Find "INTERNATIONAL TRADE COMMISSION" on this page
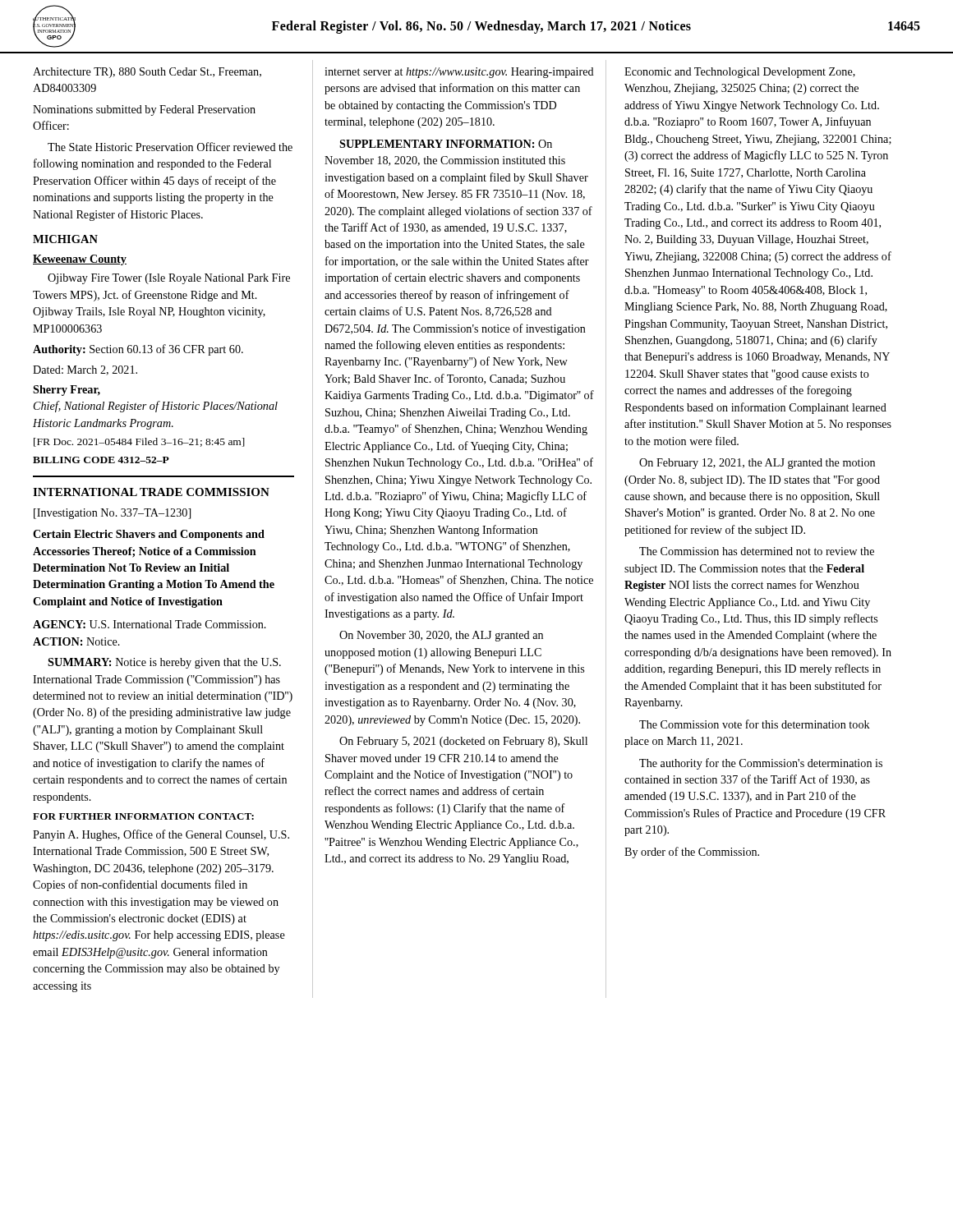This screenshot has width=953, height=1232. pos(151,492)
